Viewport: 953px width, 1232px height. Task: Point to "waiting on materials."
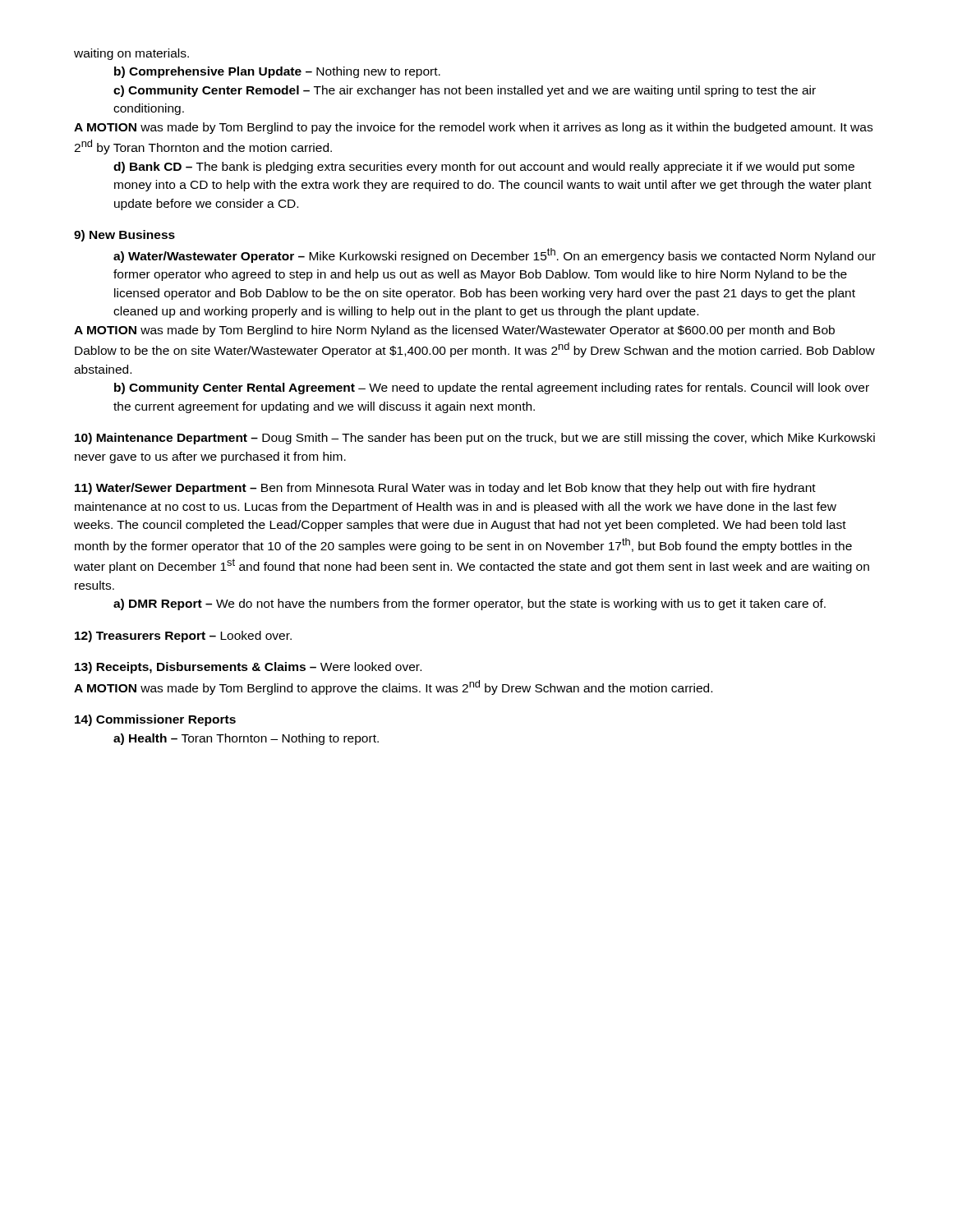coord(132,53)
